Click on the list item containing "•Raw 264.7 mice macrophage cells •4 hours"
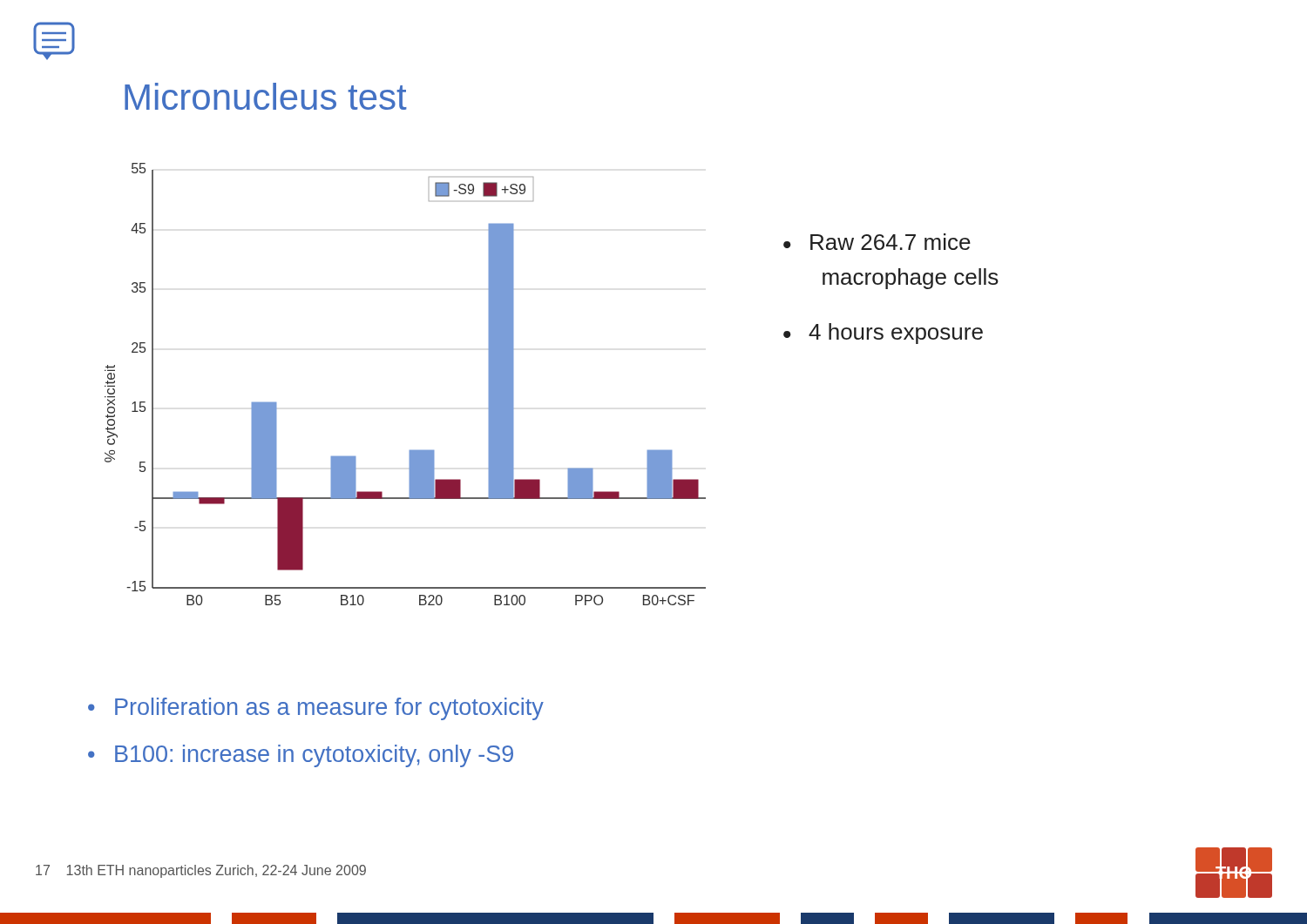The height and width of the screenshot is (924, 1307). coord(891,287)
